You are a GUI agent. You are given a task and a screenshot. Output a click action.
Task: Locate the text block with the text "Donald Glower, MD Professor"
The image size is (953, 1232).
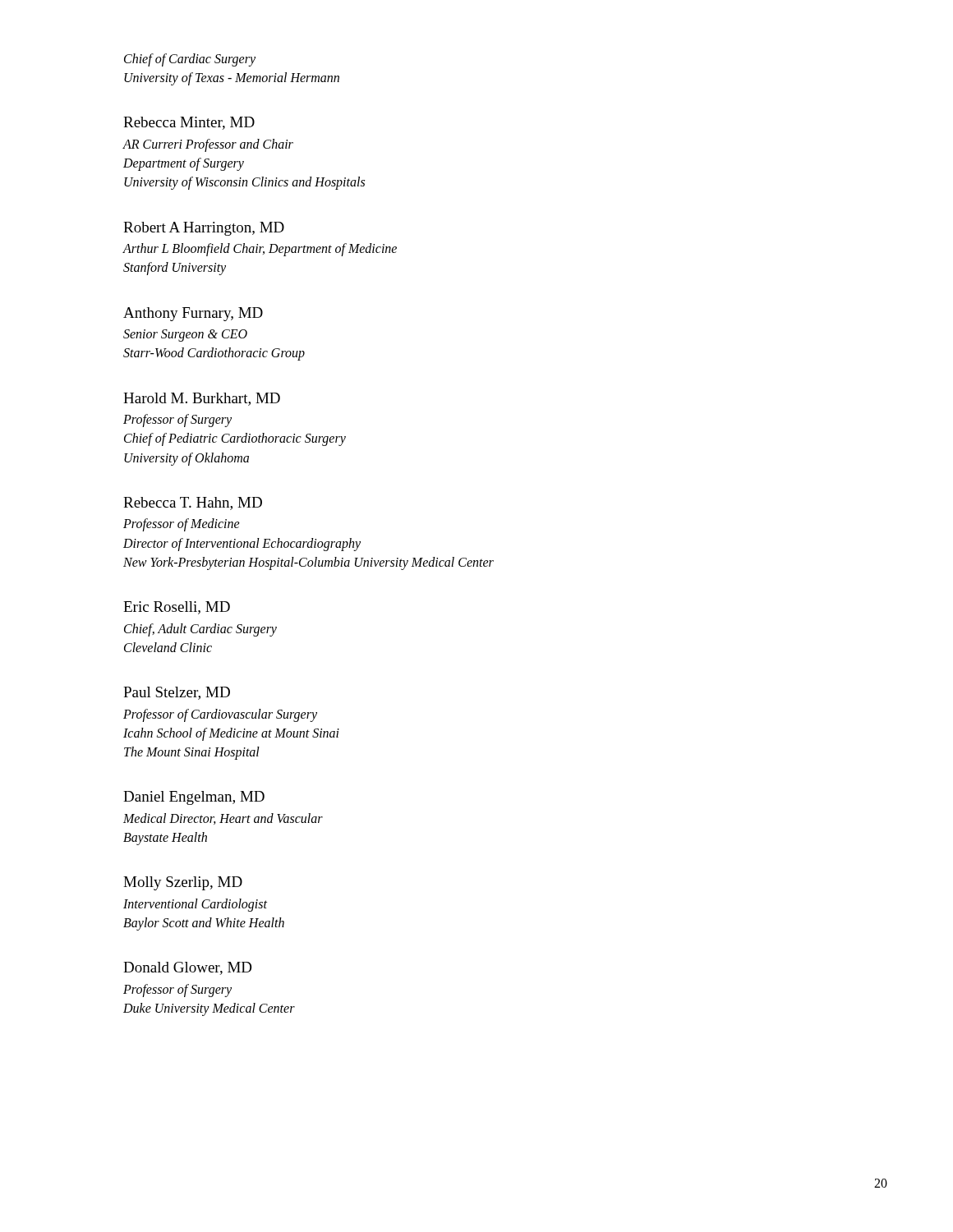pos(187,968)
